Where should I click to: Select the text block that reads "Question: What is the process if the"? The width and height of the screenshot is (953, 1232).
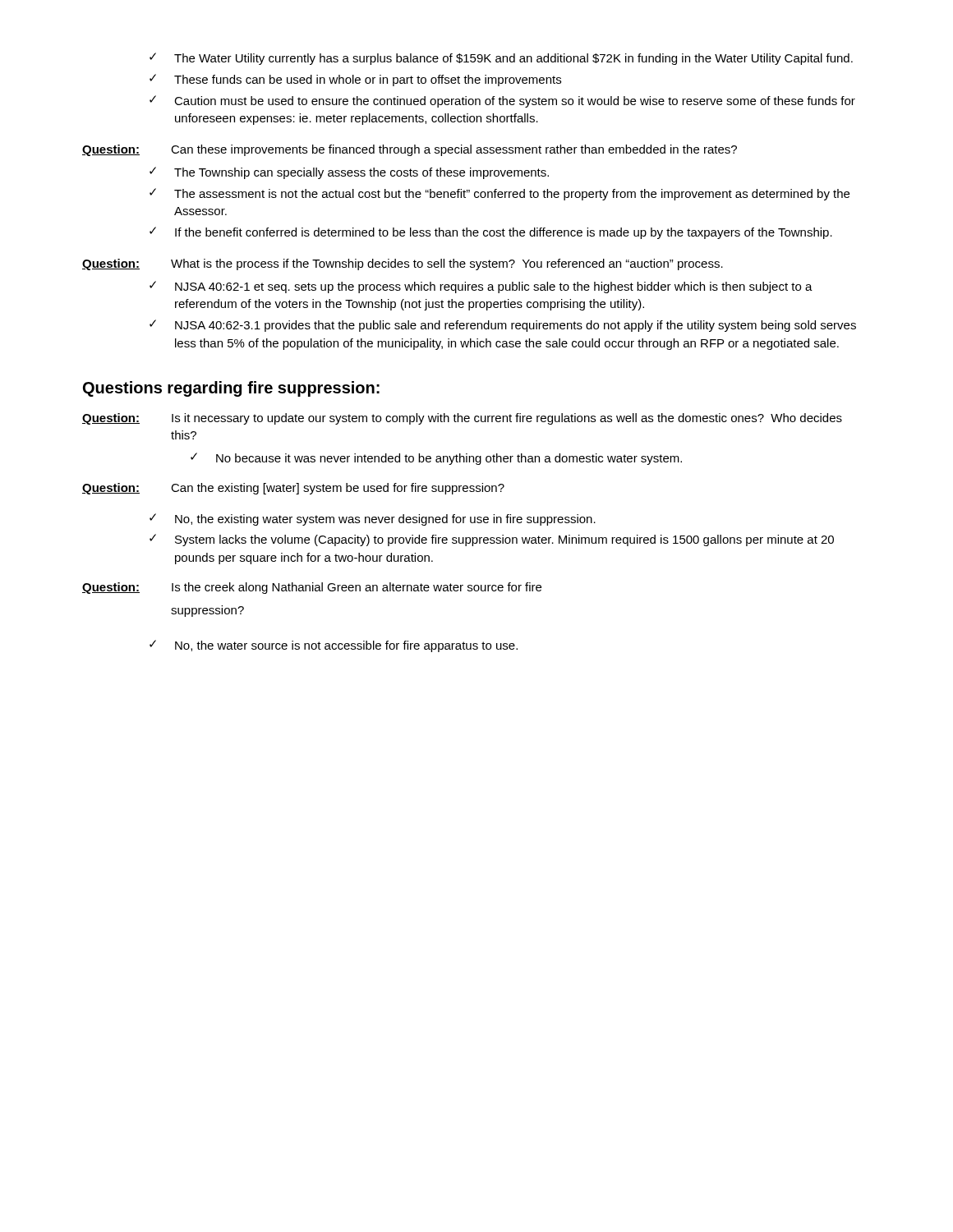pyautogui.click(x=476, y=263)
